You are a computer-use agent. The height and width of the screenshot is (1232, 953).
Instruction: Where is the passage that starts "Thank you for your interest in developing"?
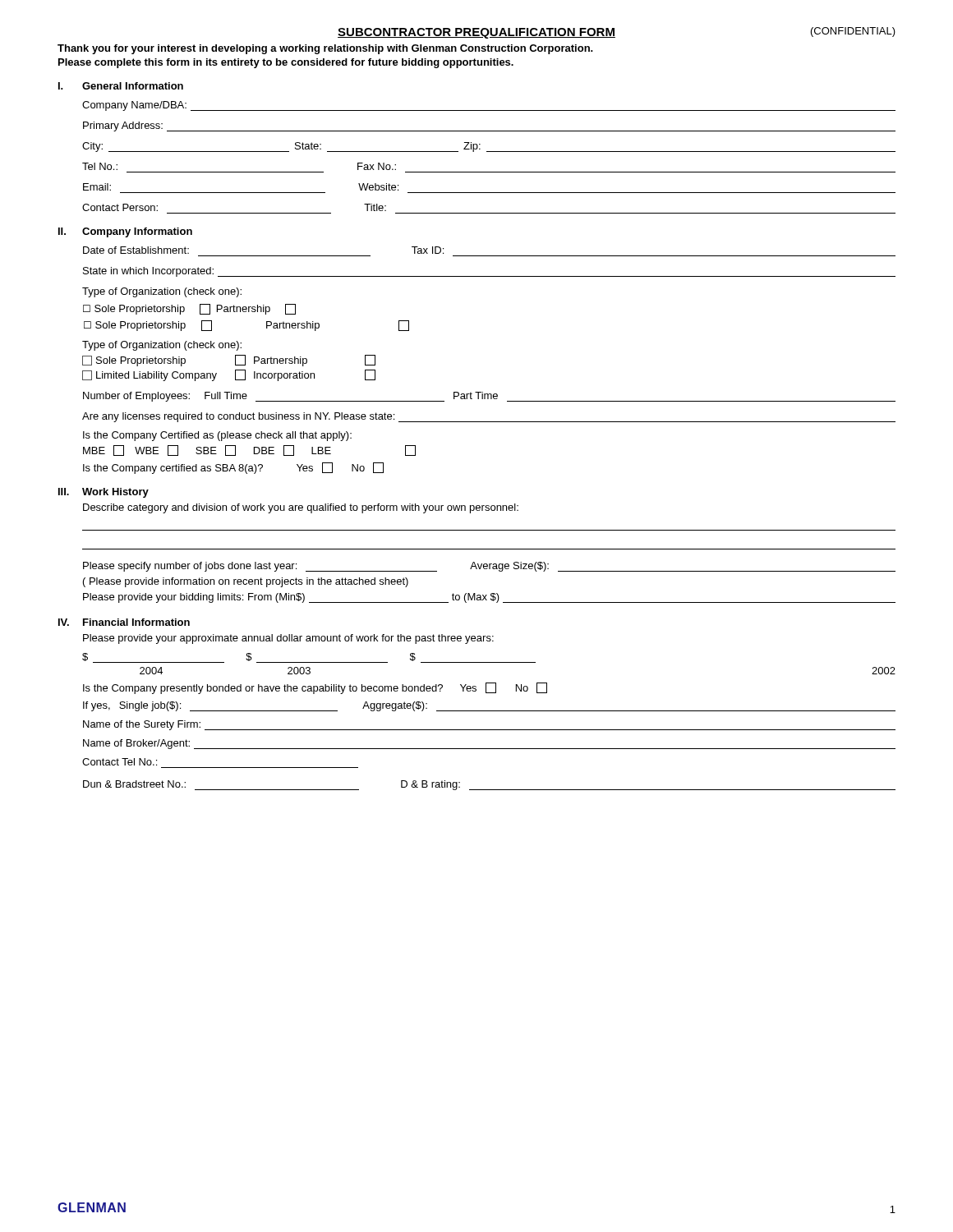325,48
